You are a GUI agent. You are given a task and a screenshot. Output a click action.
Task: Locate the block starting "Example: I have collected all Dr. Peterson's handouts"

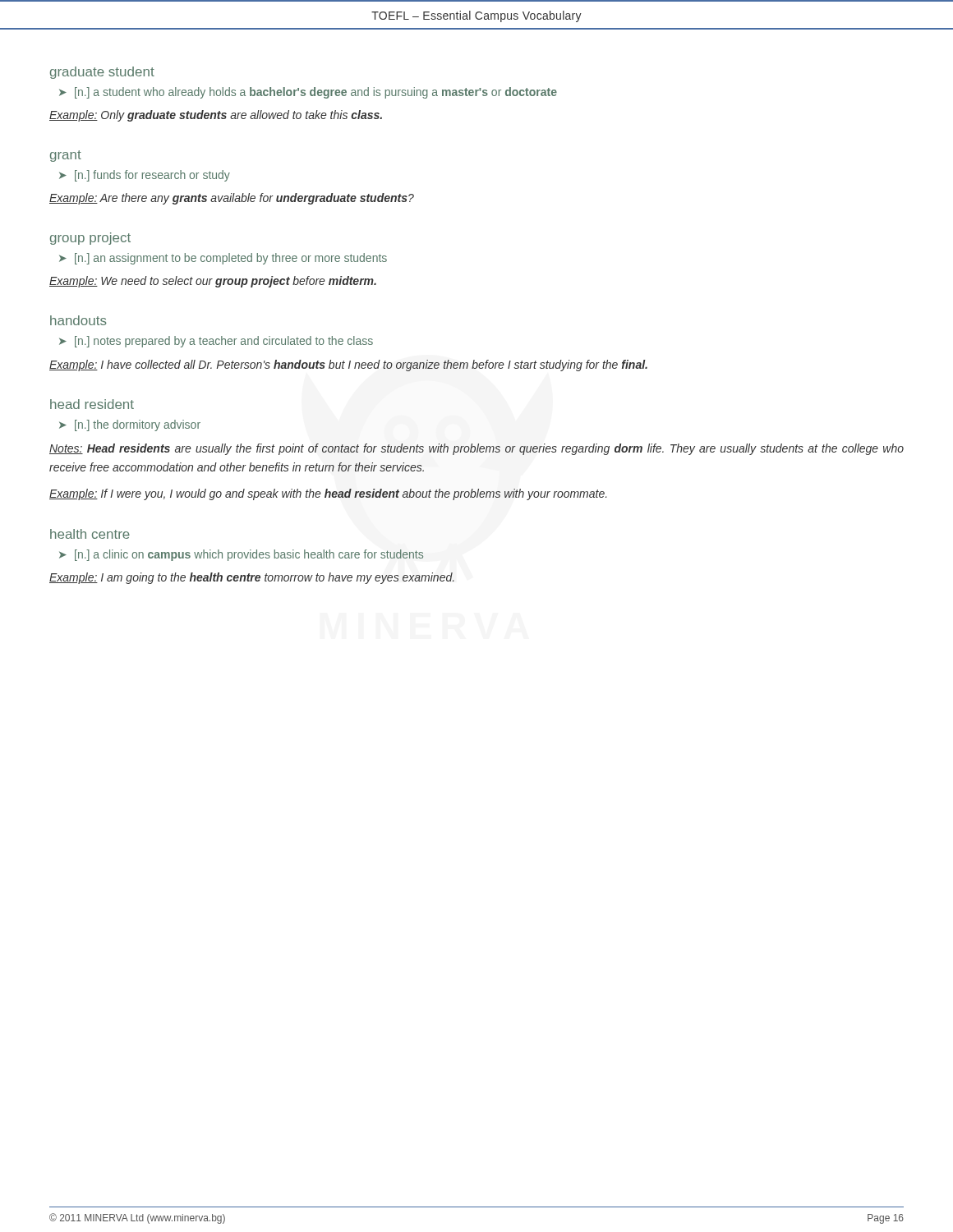[x=349, y=365]
